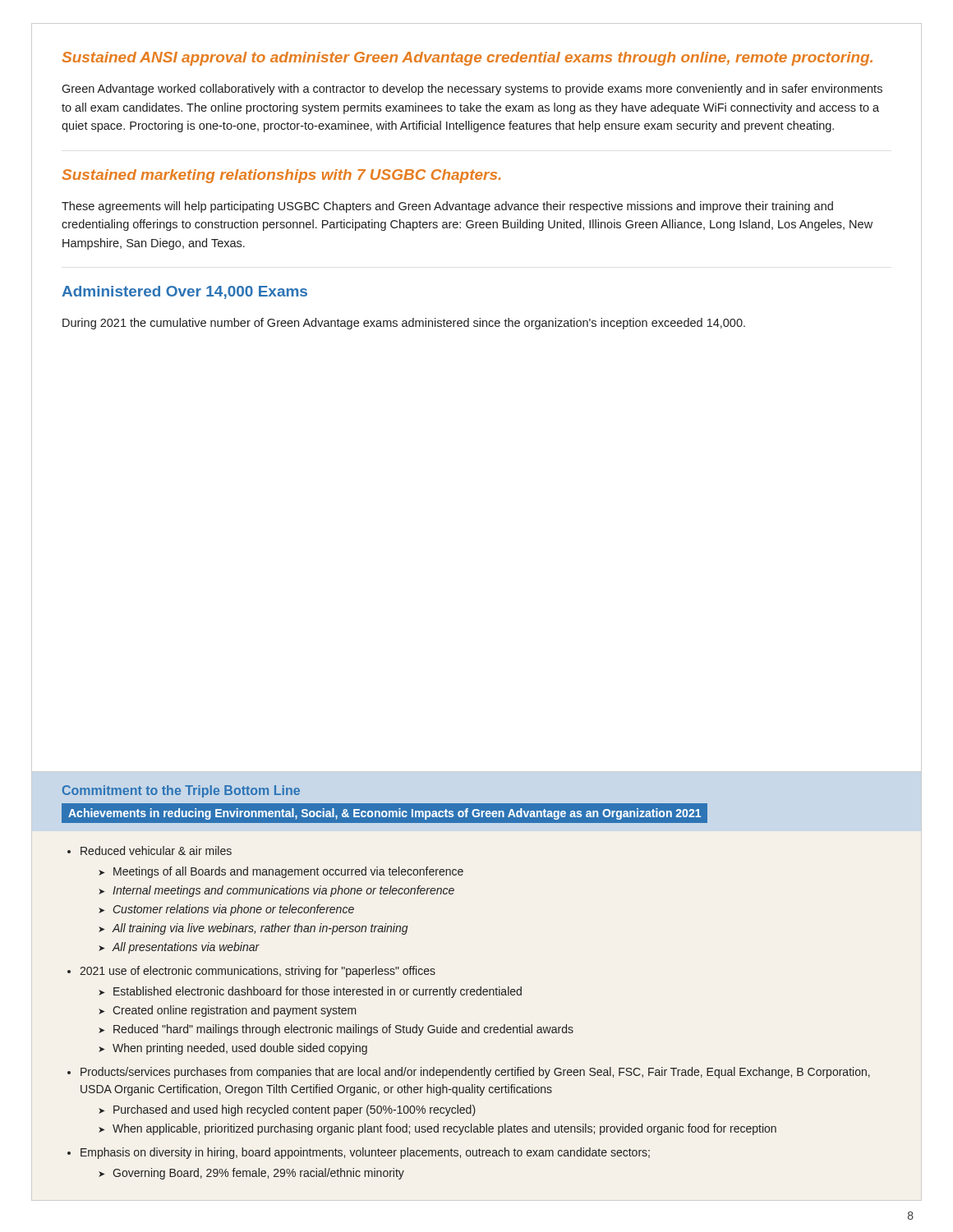Find the list item containing "When applicable, prioritized purchasing organic plant food; used"

445,1129
